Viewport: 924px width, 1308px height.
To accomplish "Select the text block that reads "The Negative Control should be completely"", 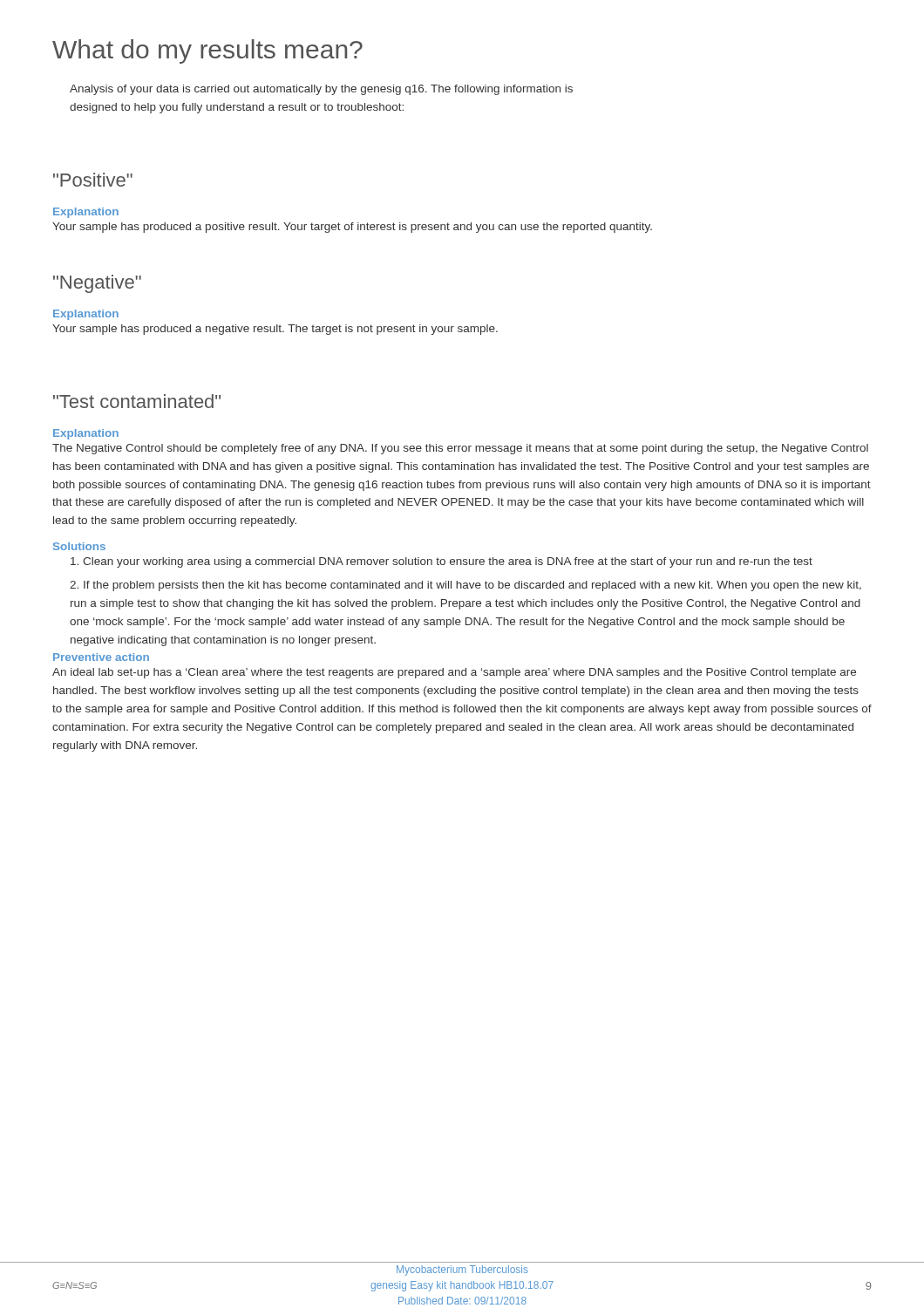I will [x=461, y=484].
